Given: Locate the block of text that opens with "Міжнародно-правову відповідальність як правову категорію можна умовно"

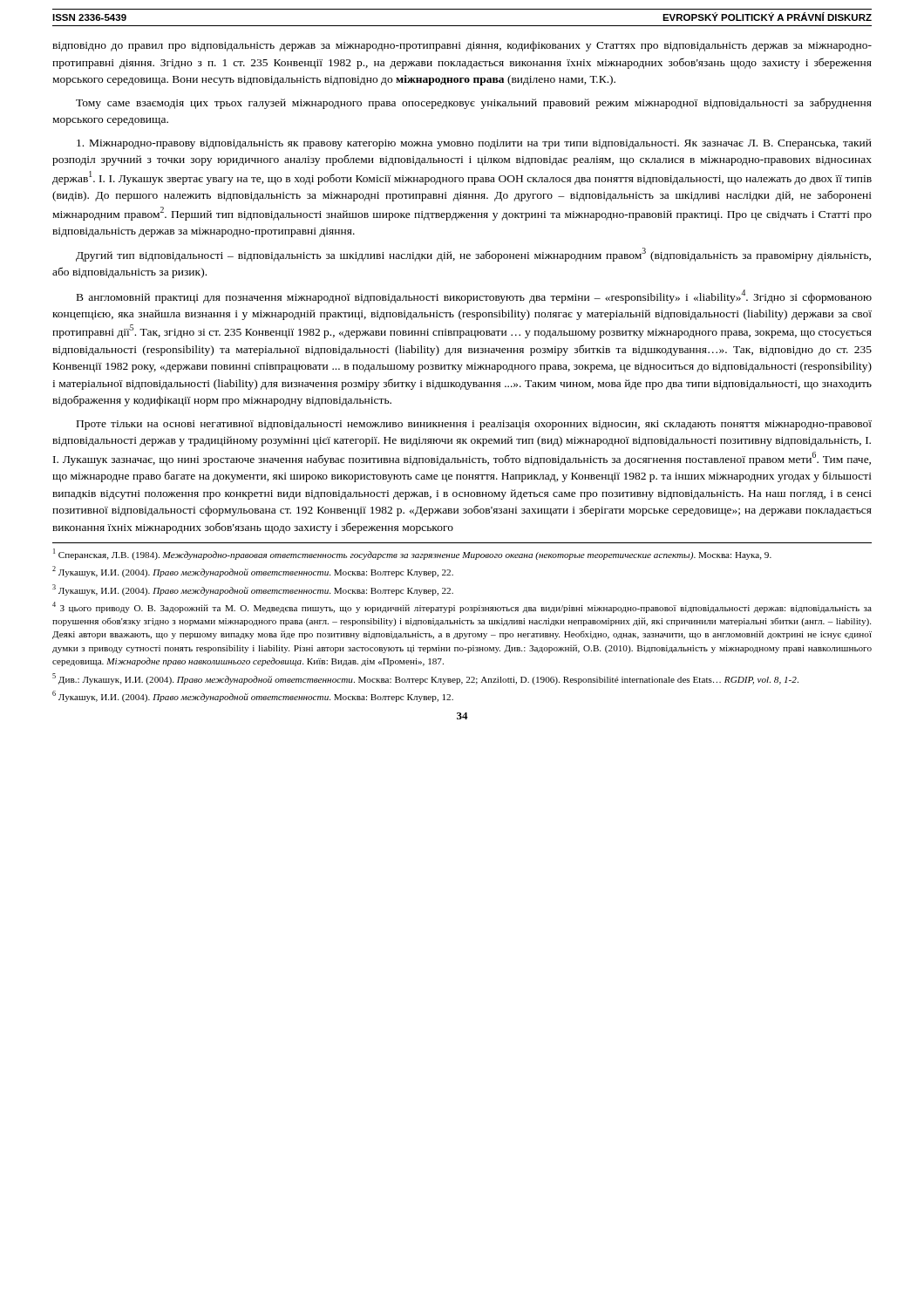Looking at the screenshot, I should [462, 186].
